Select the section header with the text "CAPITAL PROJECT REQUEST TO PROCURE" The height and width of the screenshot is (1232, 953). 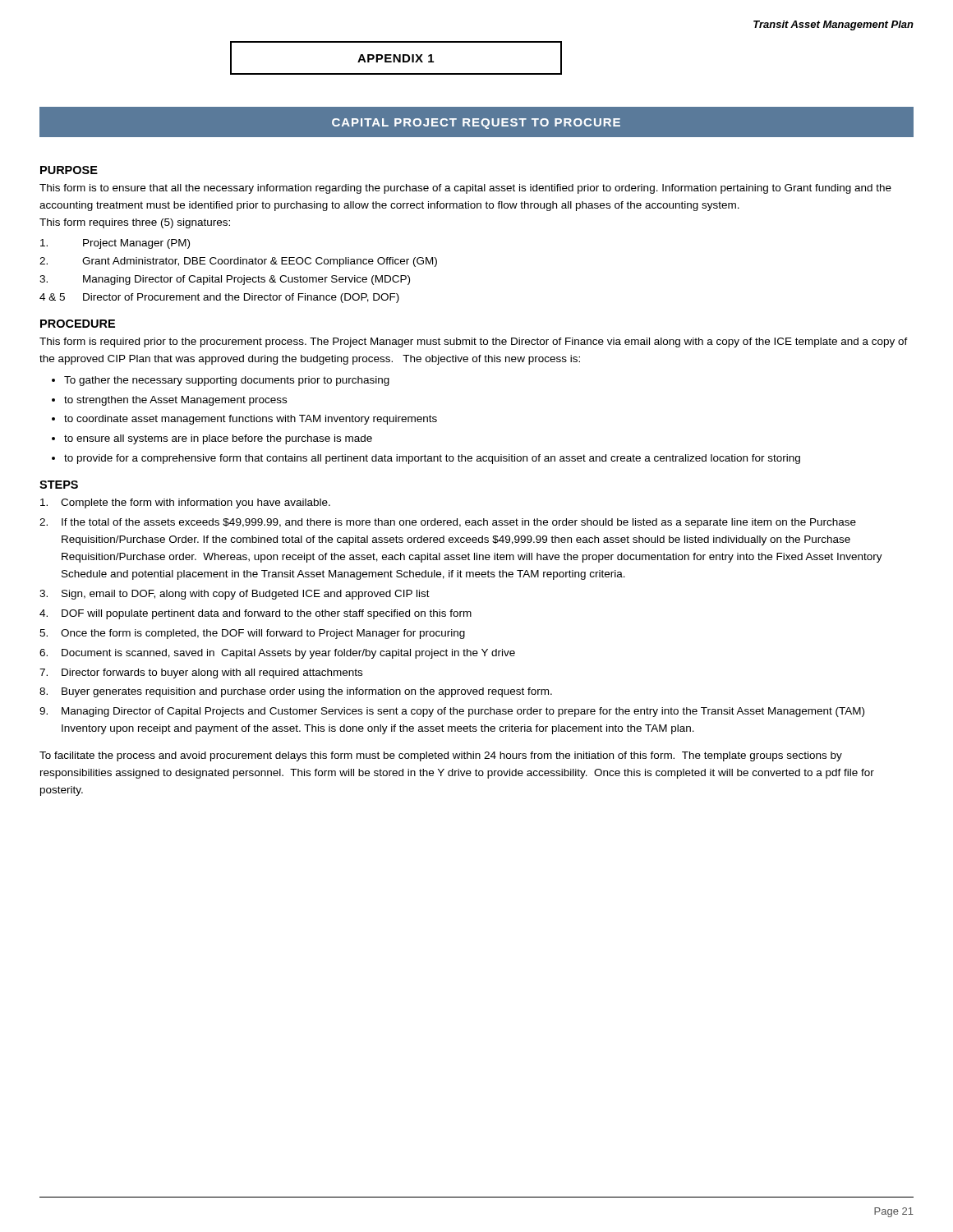[x=476, y=122]
